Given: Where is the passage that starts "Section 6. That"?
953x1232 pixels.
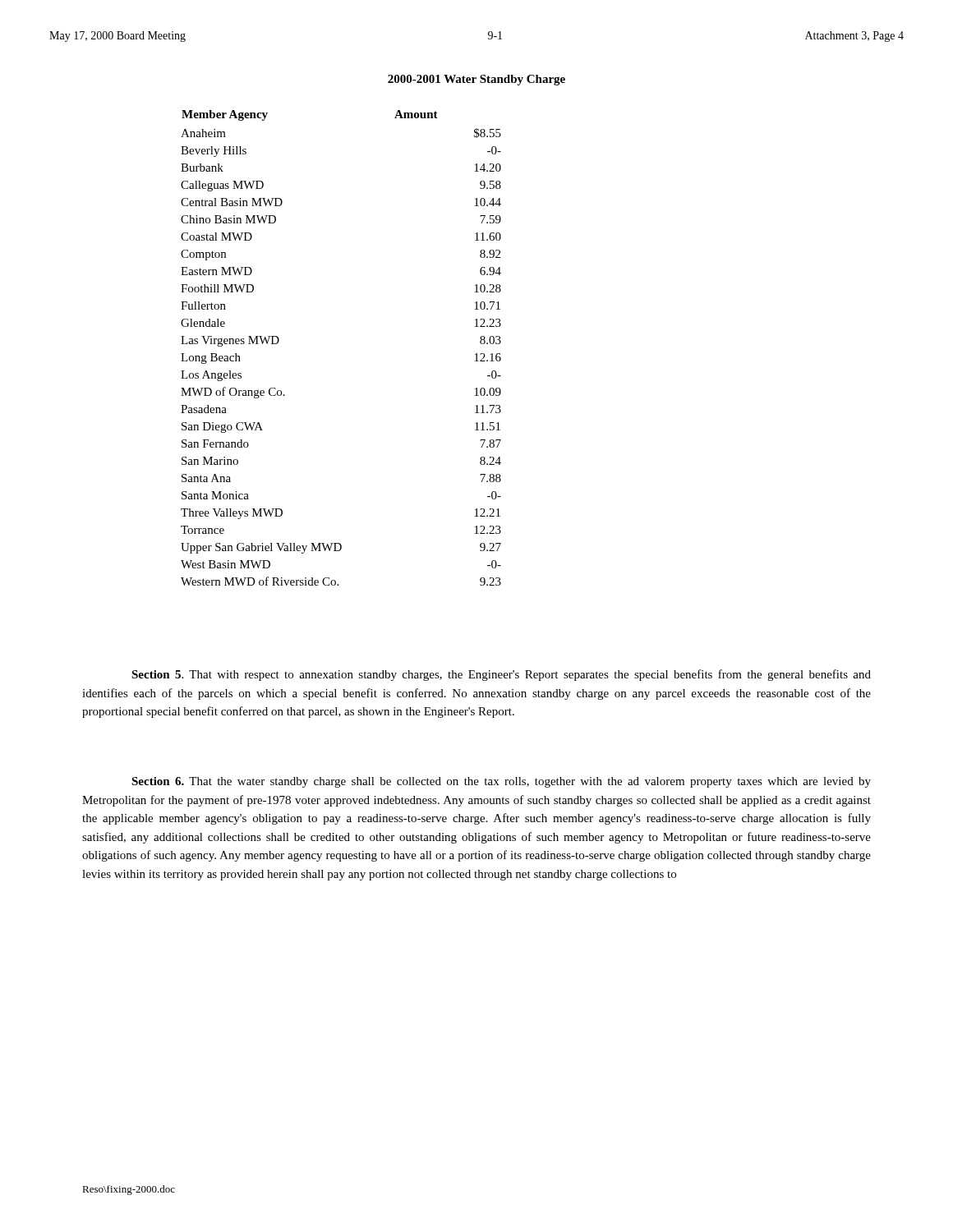Looking at the screenshot, I should 476,826.
